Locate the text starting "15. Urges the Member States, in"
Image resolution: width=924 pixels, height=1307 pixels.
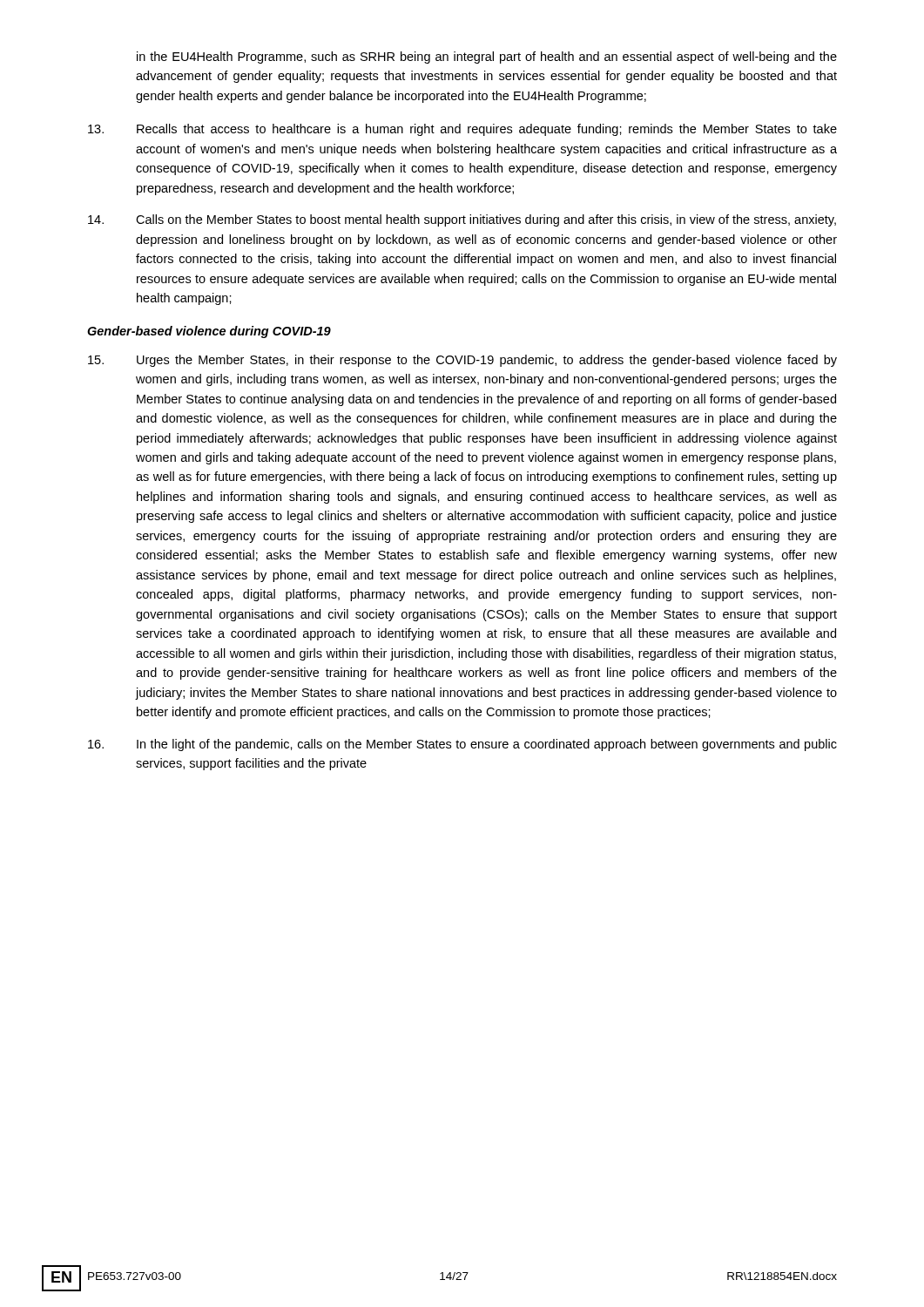462,536
